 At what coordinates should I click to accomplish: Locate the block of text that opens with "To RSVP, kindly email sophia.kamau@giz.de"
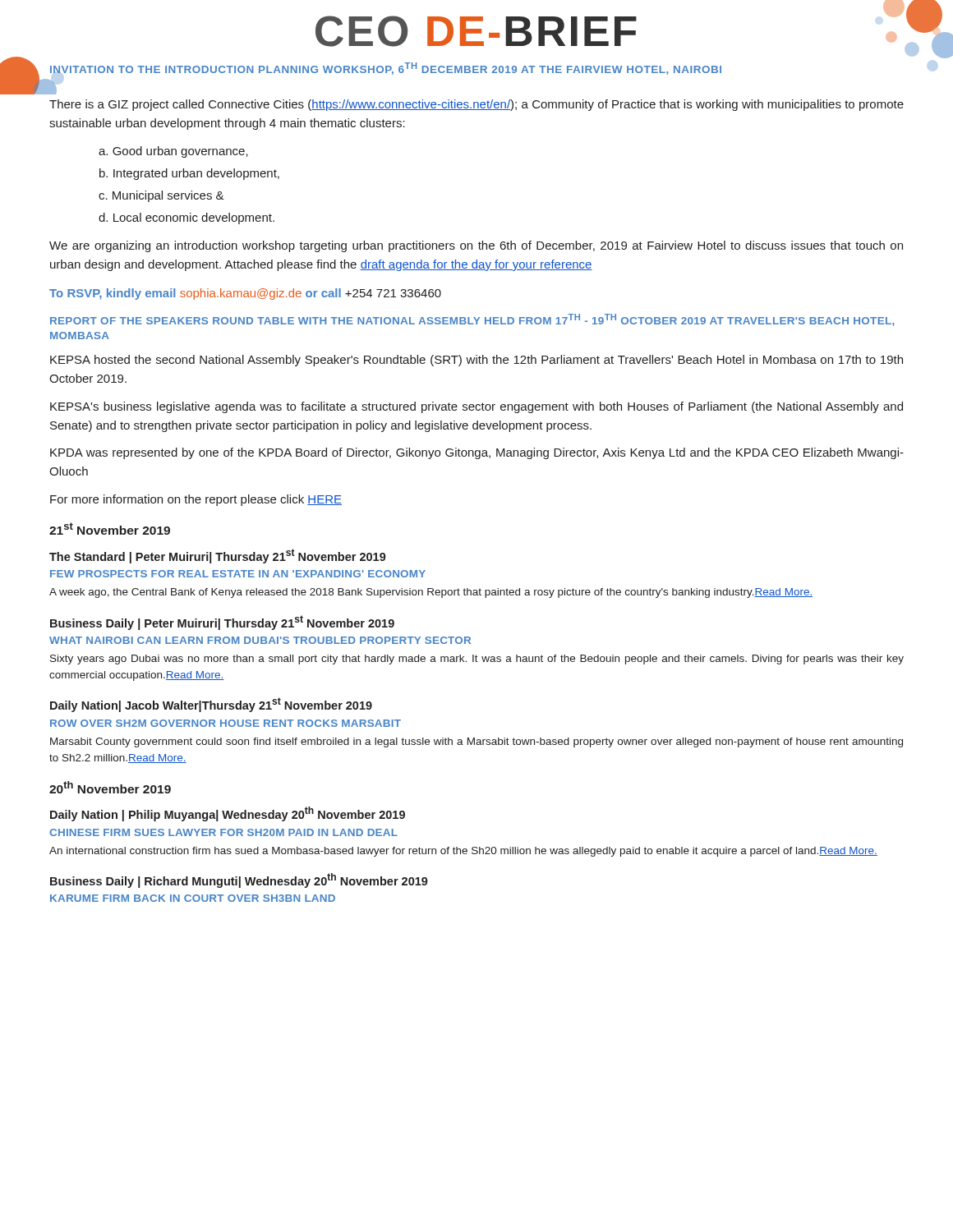[x=245, y=293]
